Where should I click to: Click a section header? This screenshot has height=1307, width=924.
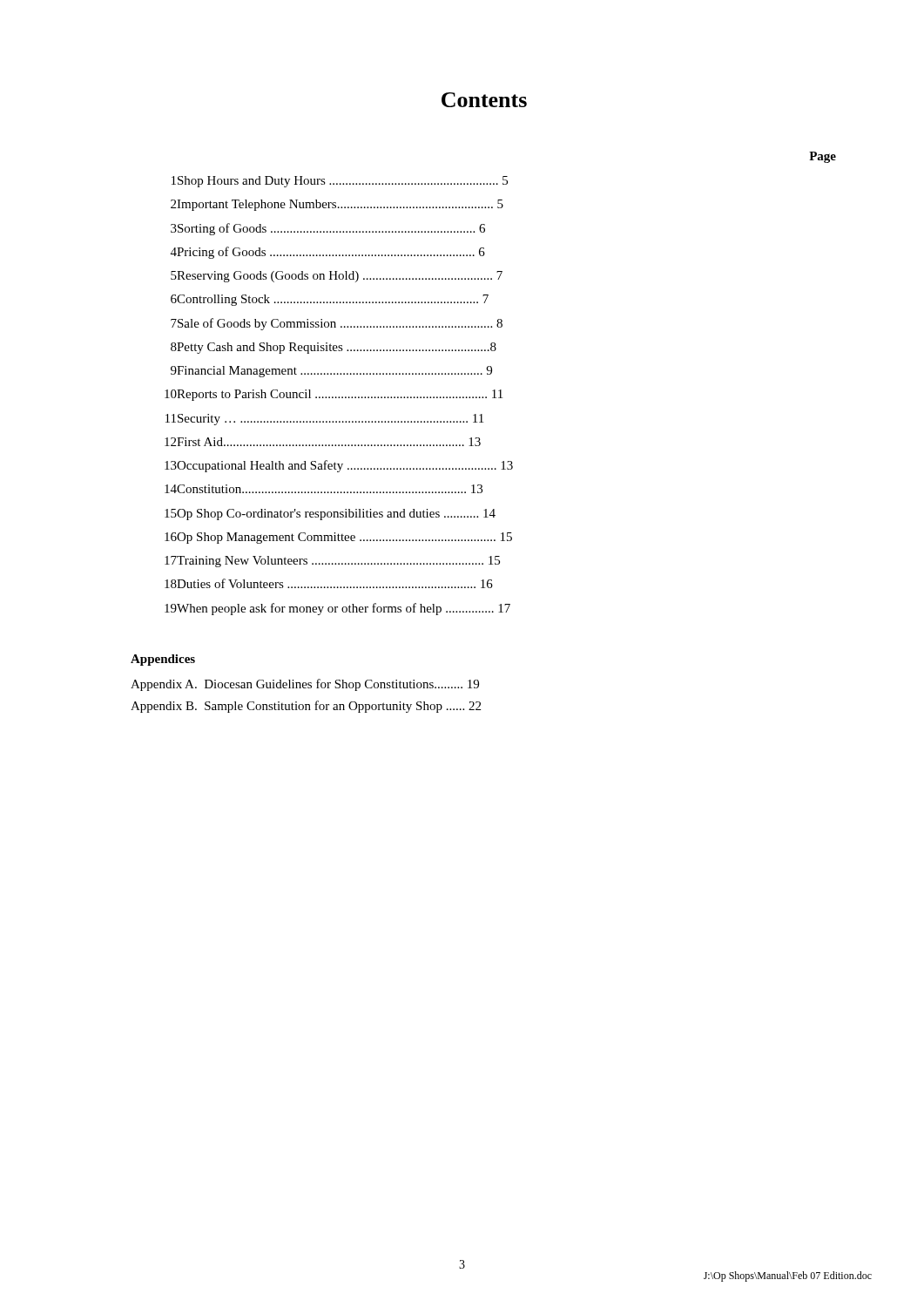[x=163, y=659]
